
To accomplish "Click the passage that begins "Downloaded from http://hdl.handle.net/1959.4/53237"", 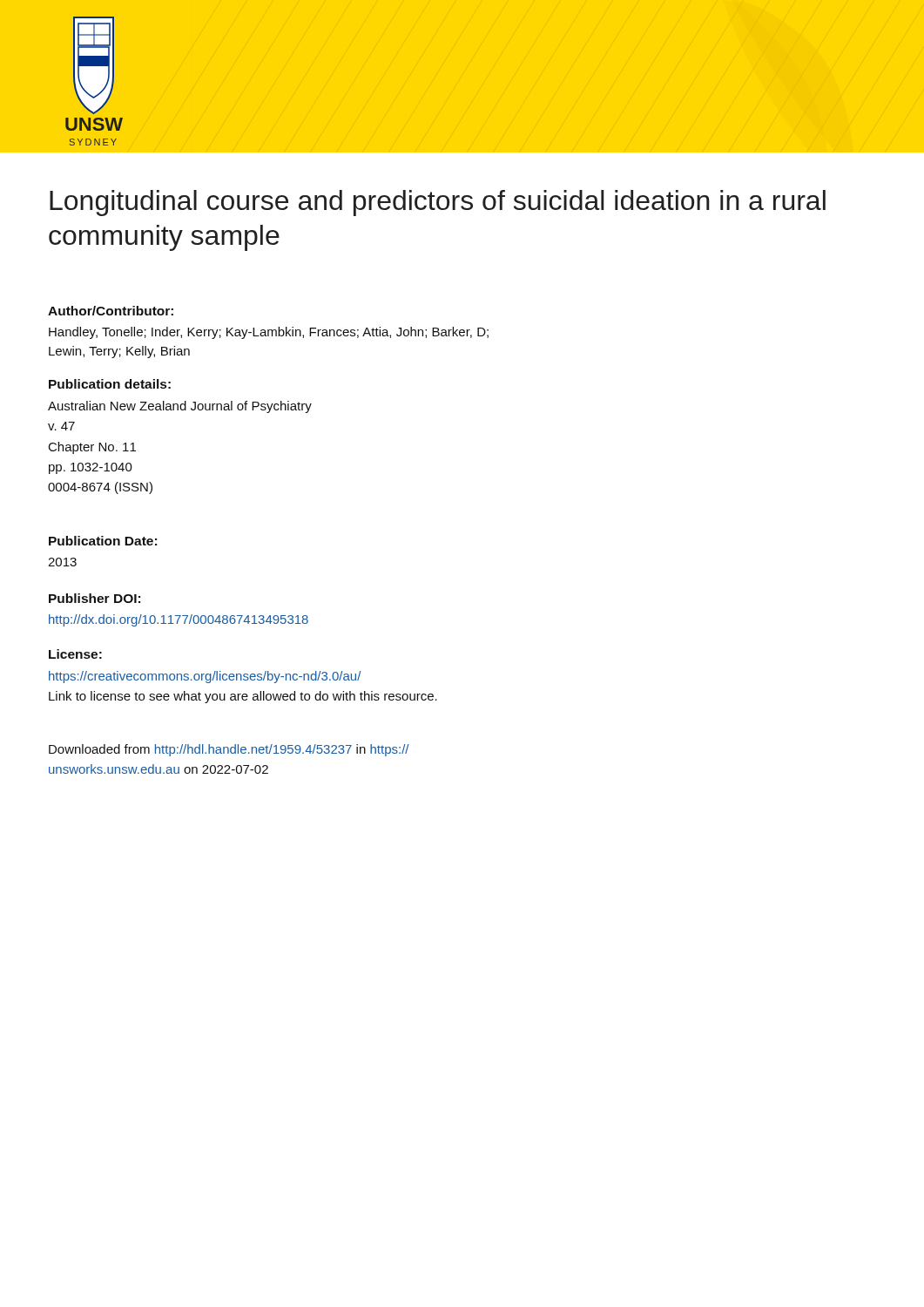I will 229,750.
